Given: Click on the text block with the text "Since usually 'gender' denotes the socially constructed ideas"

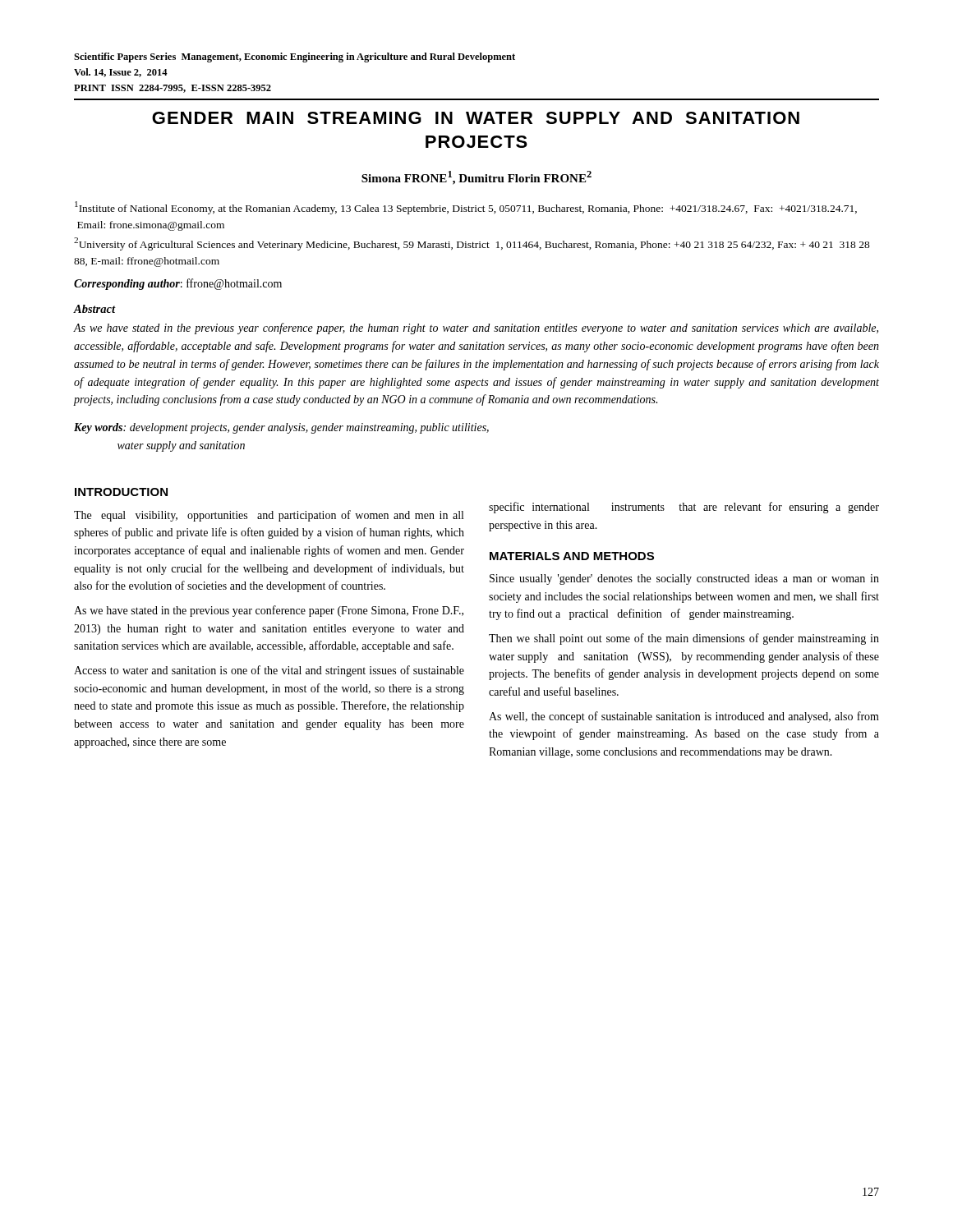Looking at the screenshot, I should click(x=684, y=596).
